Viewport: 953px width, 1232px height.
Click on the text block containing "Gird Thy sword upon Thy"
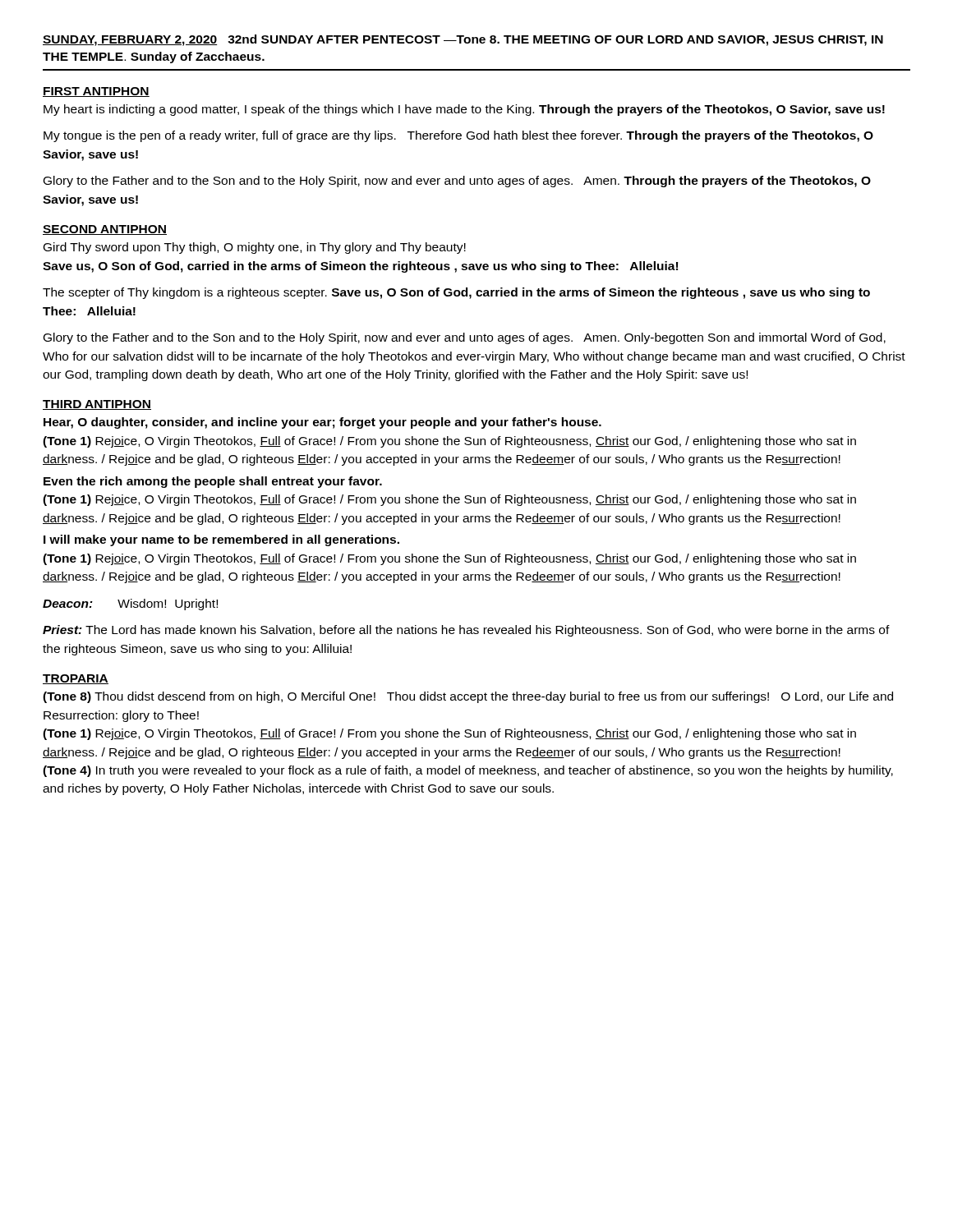361,256
